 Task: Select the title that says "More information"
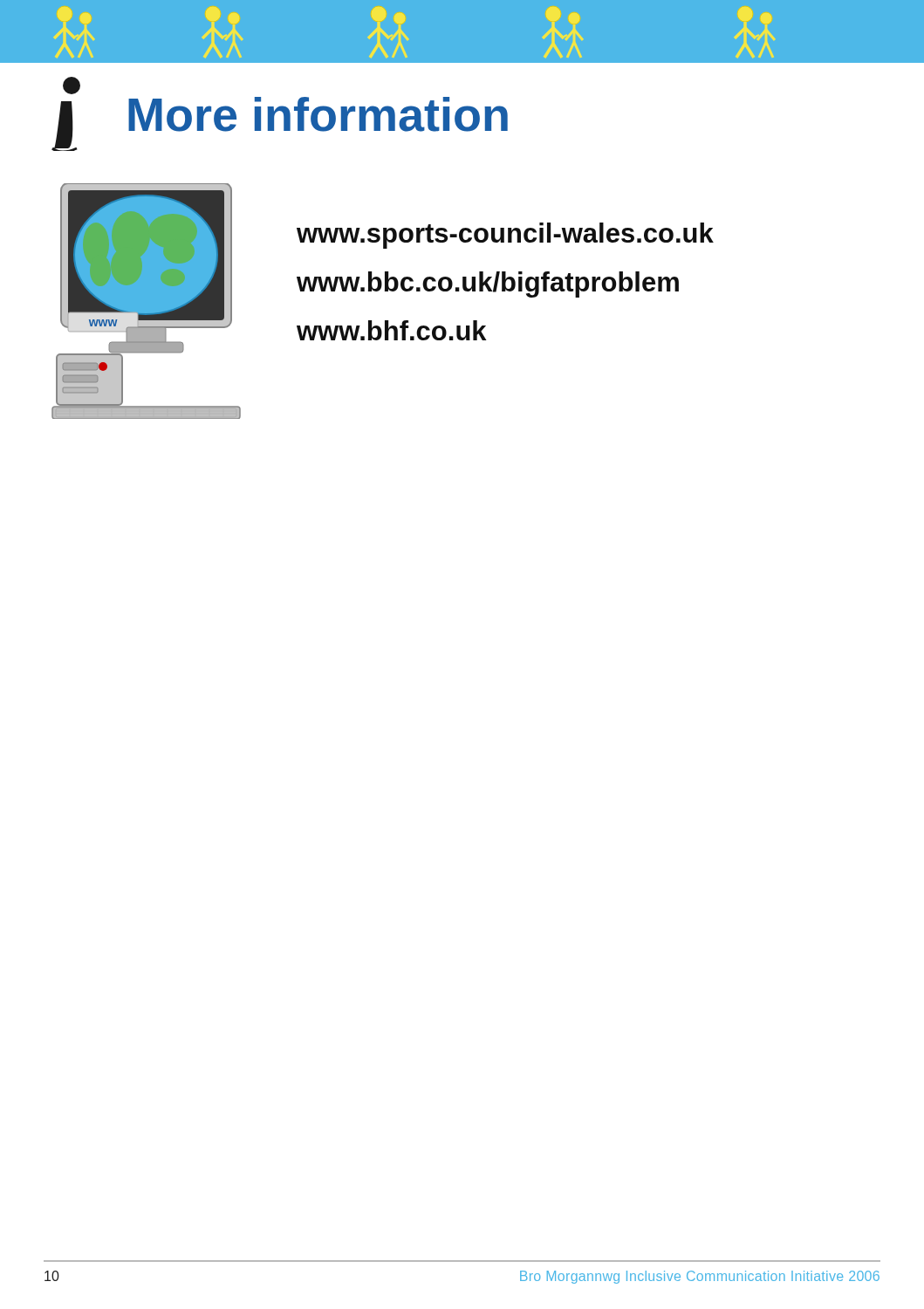coord(277,114)
